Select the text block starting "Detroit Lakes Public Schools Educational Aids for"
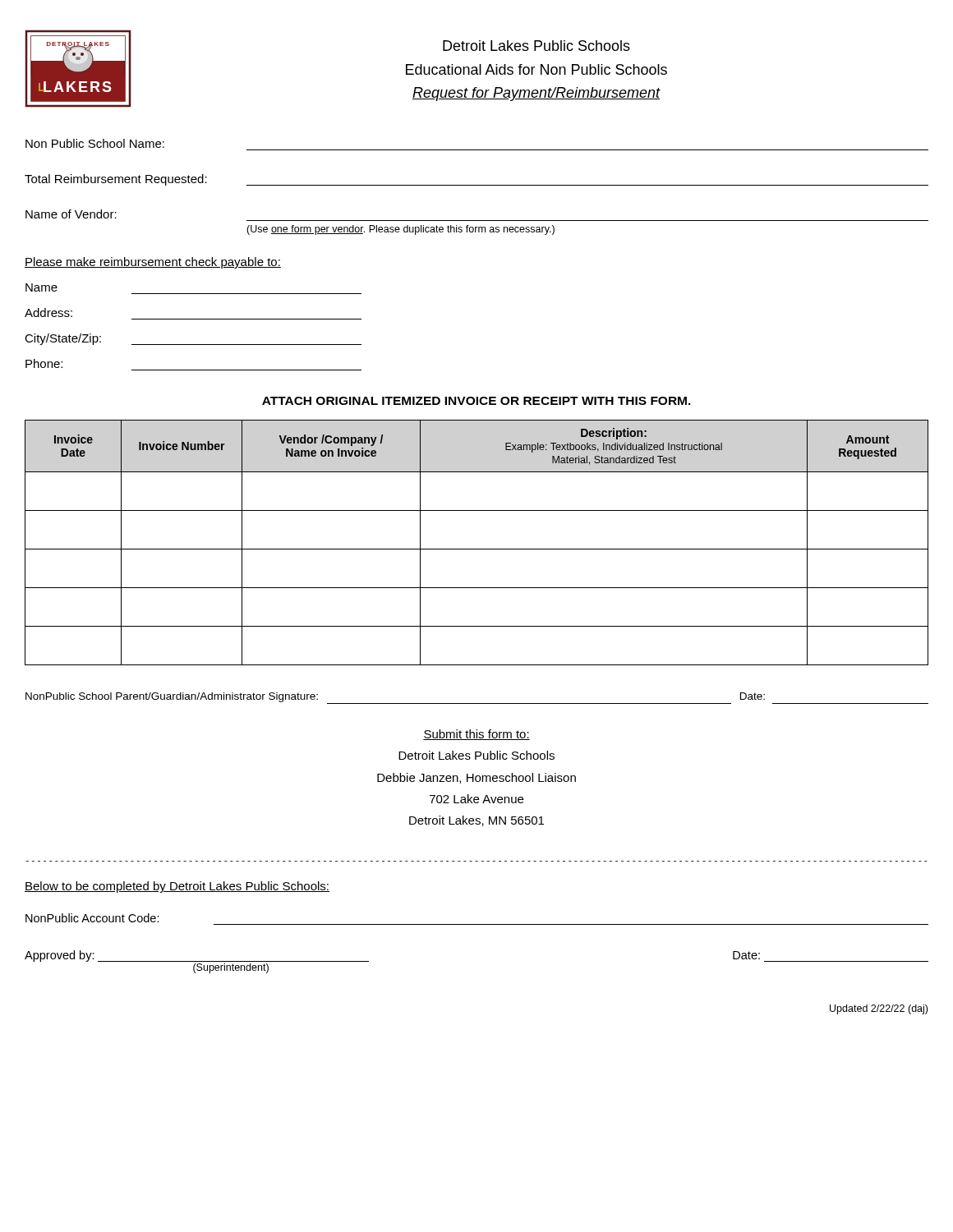The image size is (953, 1232). coord(536,69)
